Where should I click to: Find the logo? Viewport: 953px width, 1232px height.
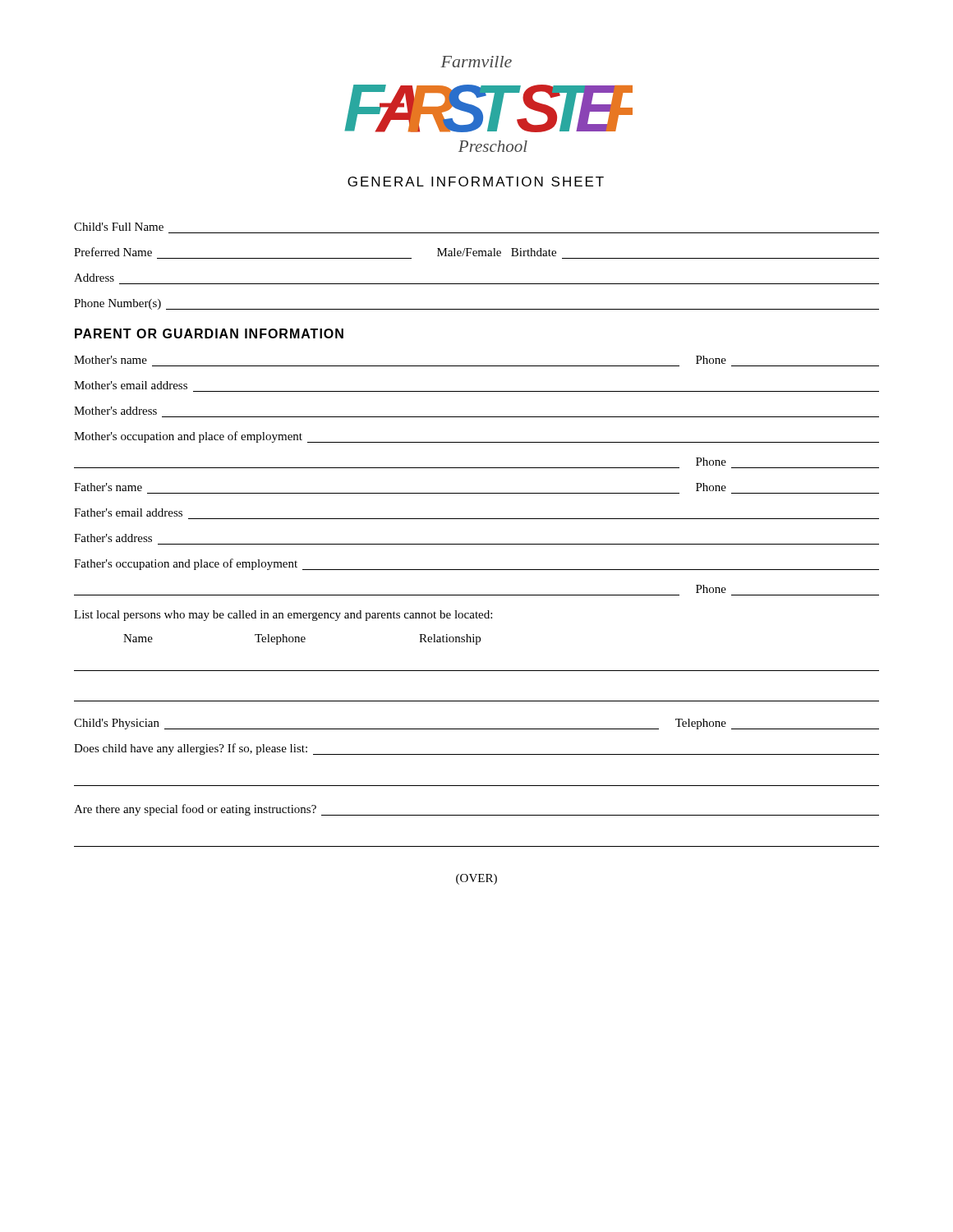pyautogui.click(x=476, y=104)
